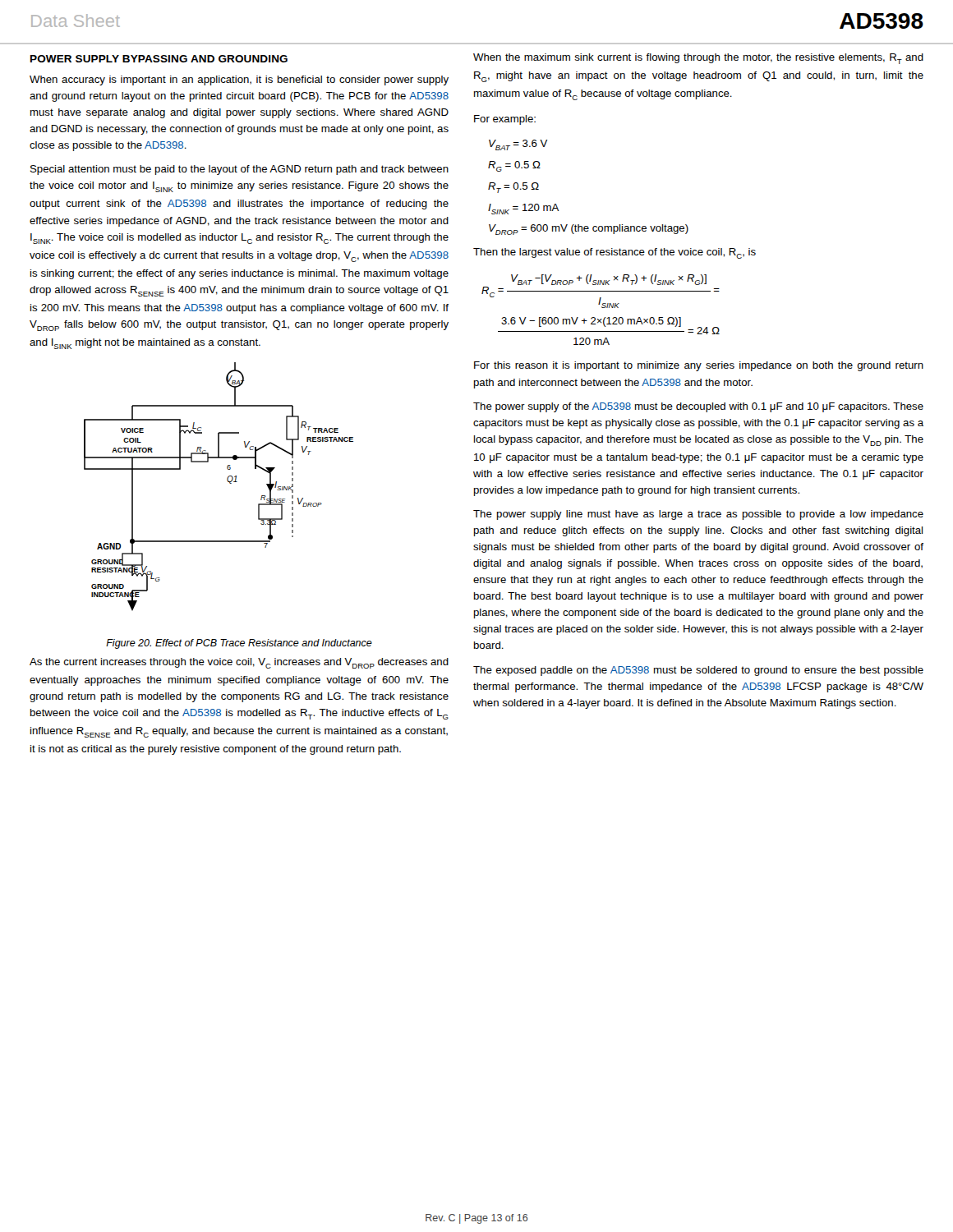Navigate to the block starting "Figure 20. Effect of PCB Trace Resistance"
Screen dimensions: 1232x953
pos(239,643)
